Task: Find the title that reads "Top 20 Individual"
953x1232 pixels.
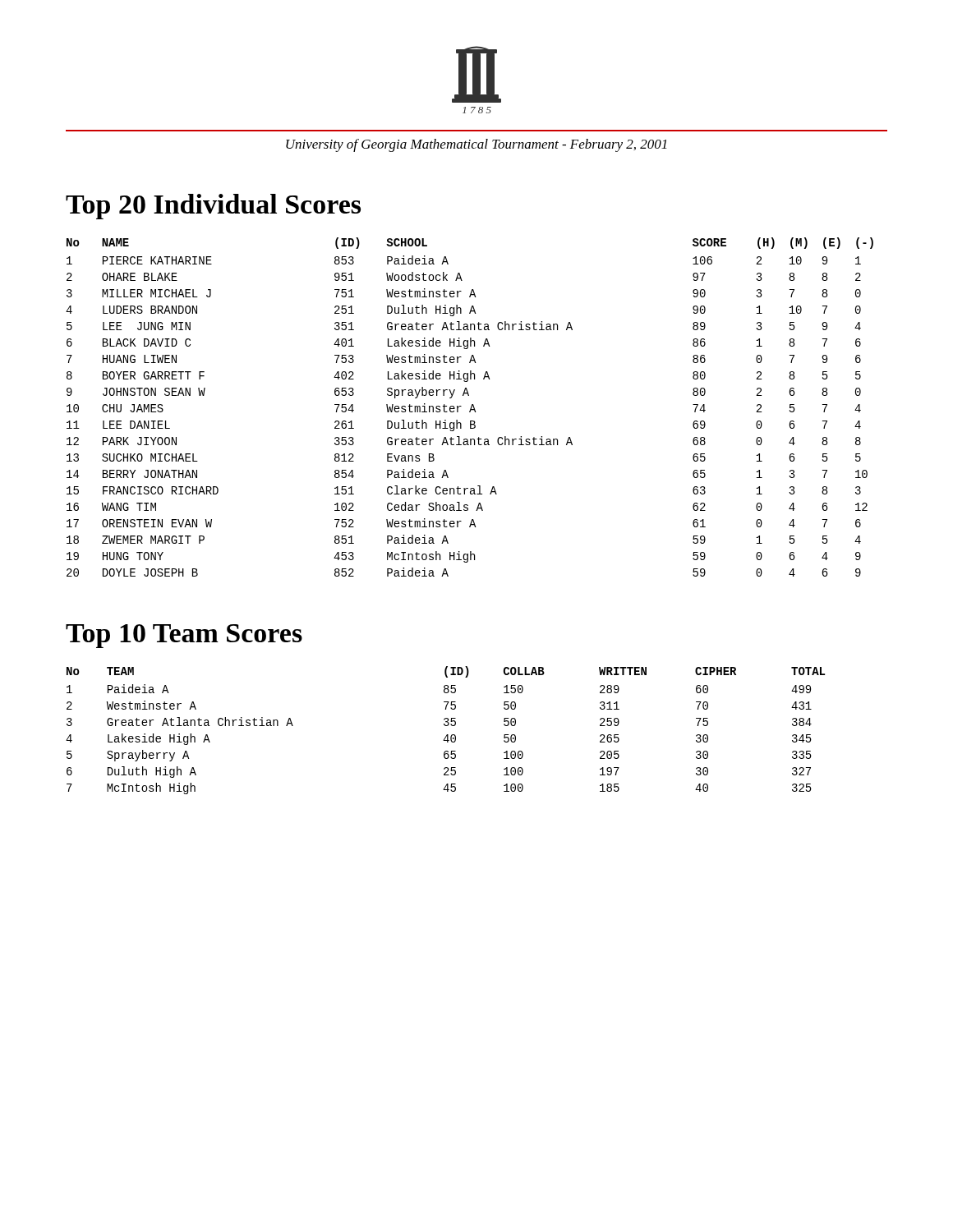Action: coord(214,204)
